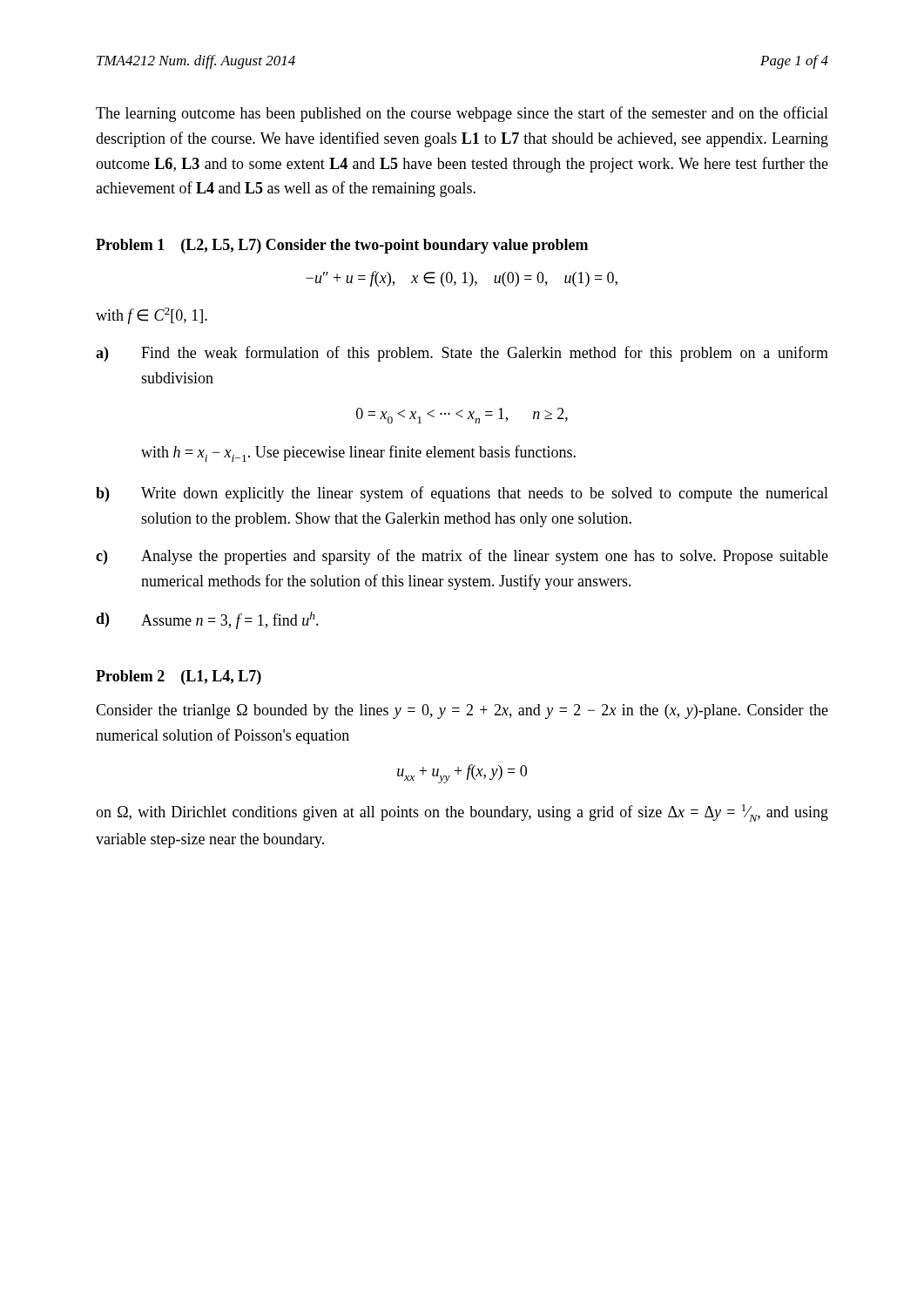Select the list item containing "d) Assume n = 3, f = 1,"

(x=207, y=620)
